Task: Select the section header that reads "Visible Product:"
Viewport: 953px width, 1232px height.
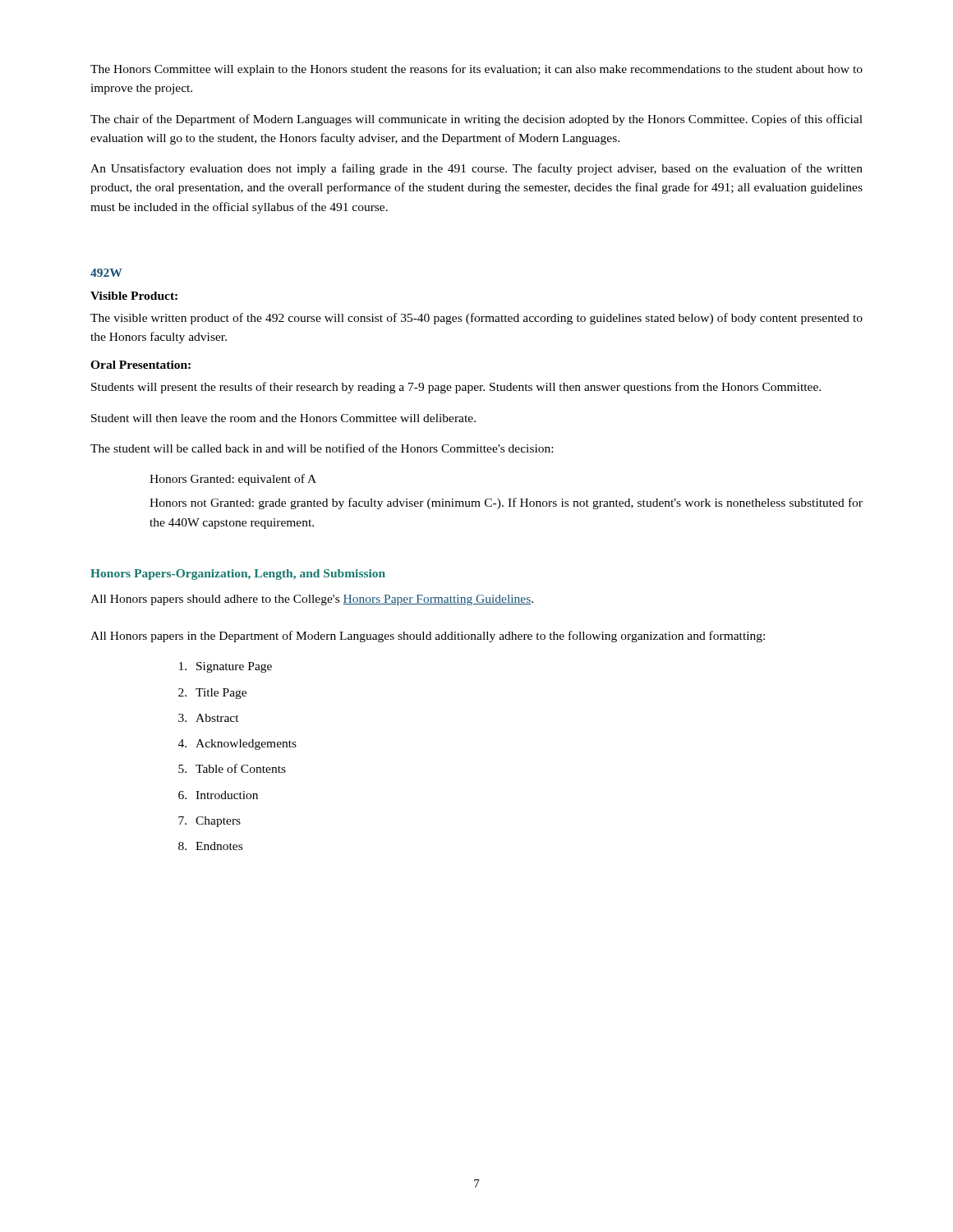Action: (x=134, y=295)
